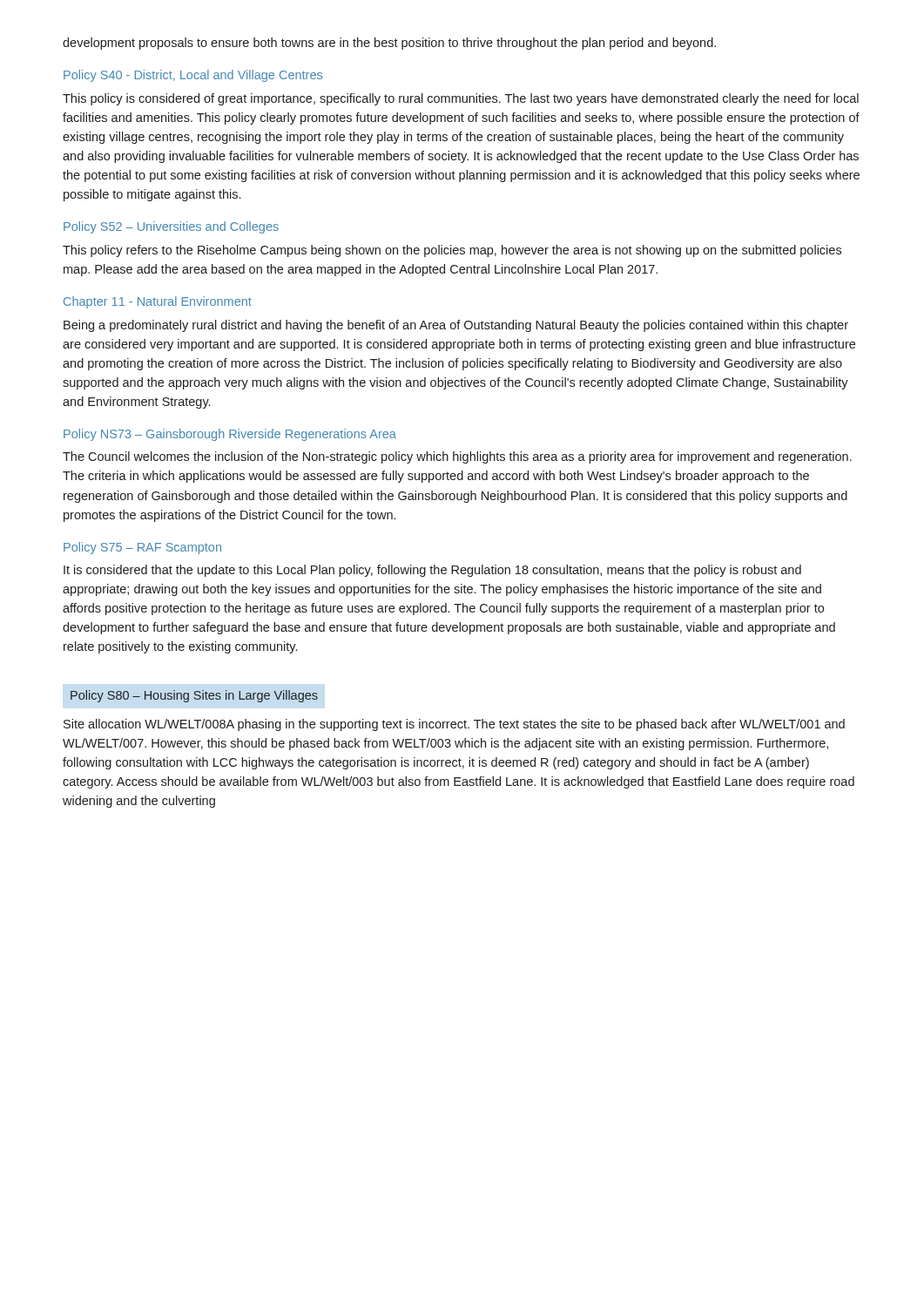Click on the section header that reads "Policy S80 –"
This screenshot has width=924, height=1307.
click(194, 696)
